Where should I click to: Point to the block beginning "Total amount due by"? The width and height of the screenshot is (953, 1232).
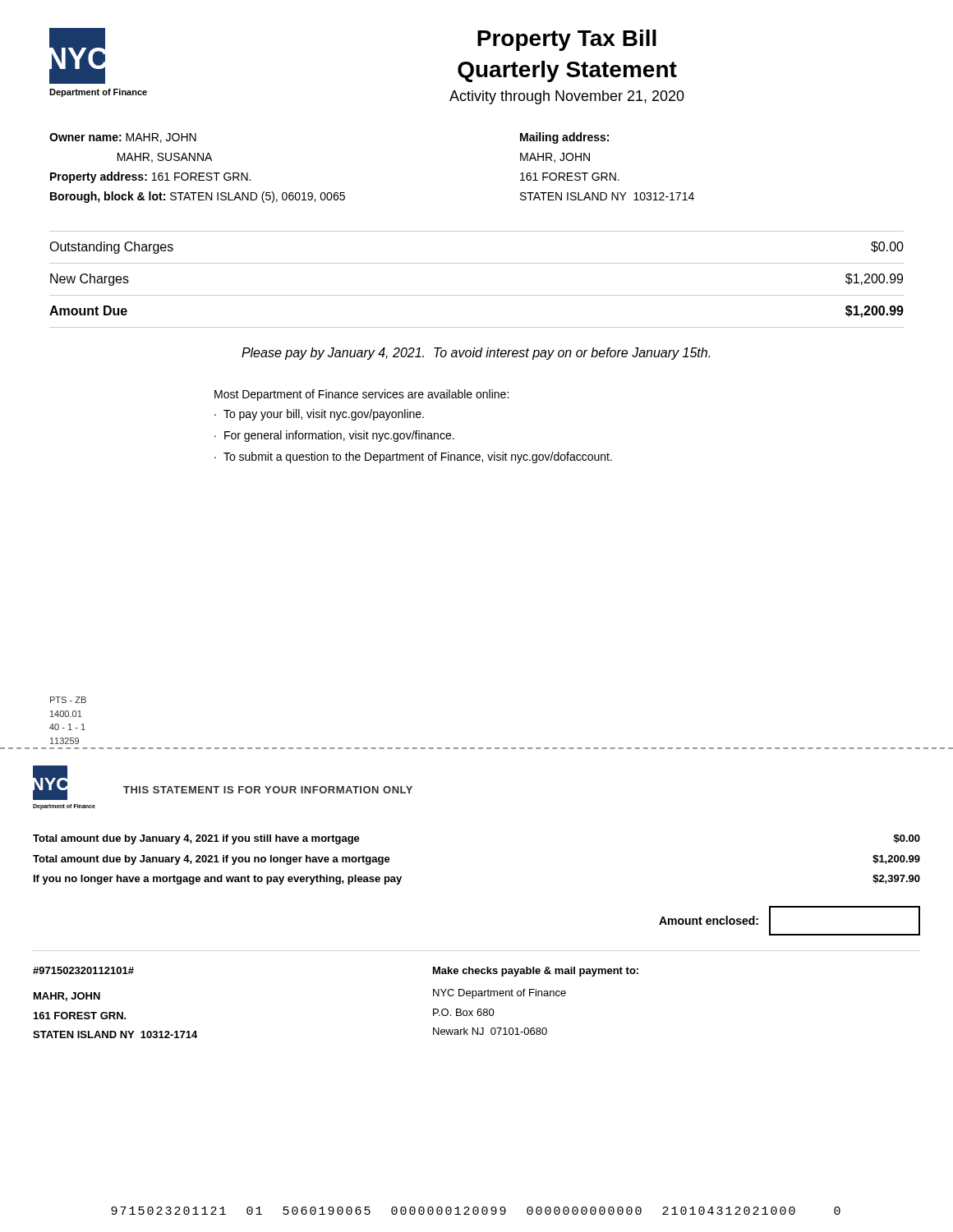[203, 839]
